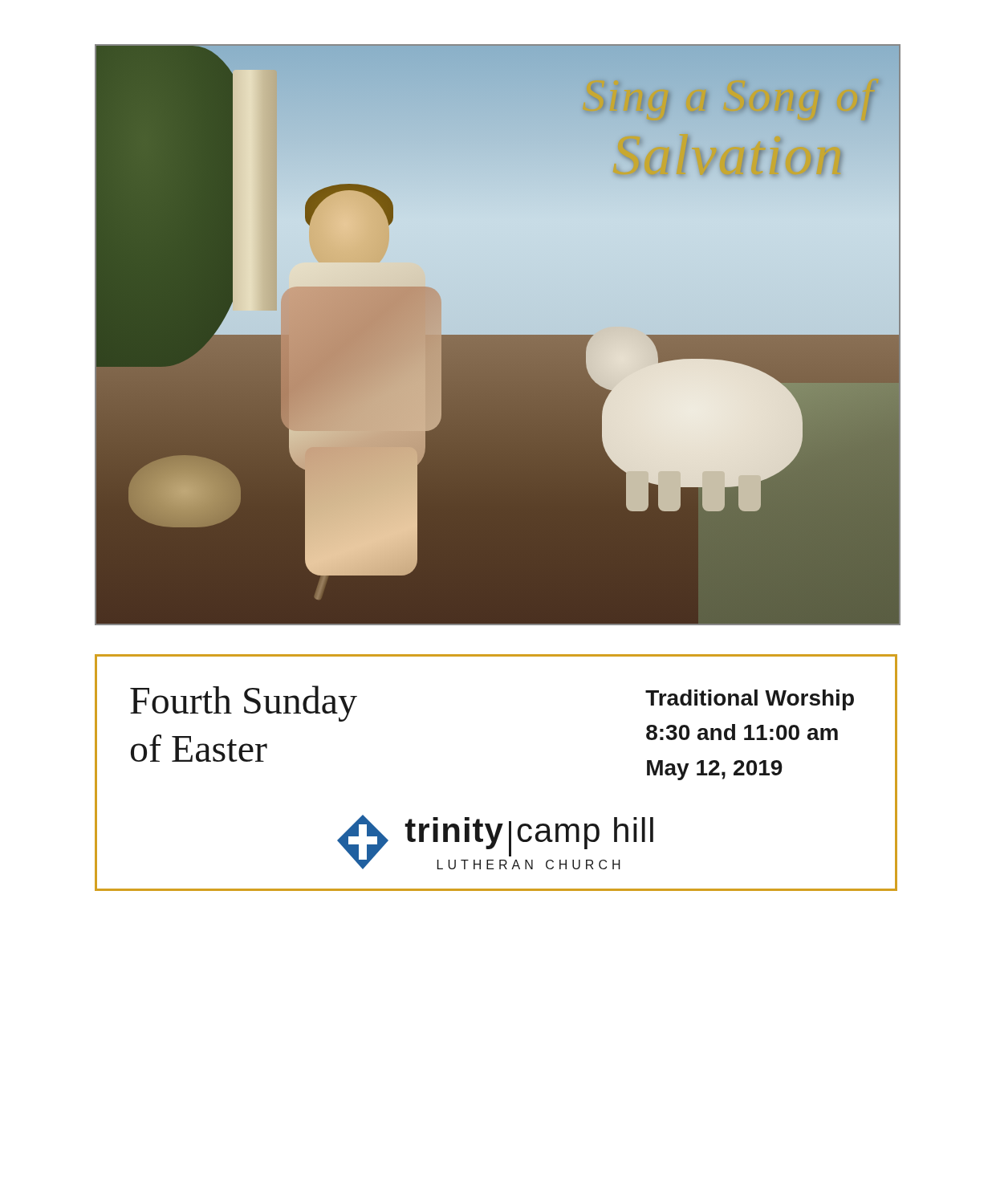Locate the passage starting "Fourth Sundayof Easter"

click(243, 724)
